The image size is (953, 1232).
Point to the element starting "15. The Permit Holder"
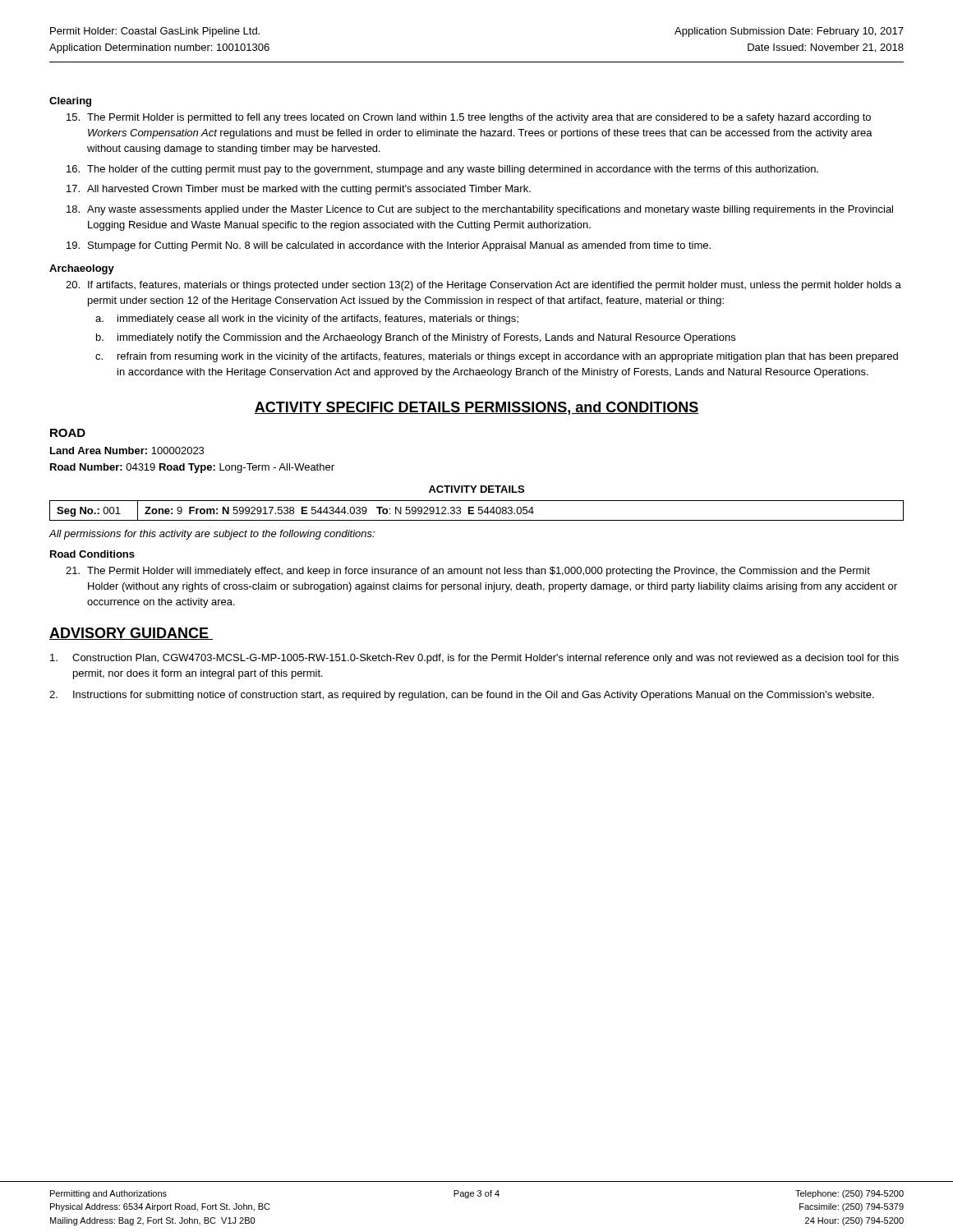[476, 133]
